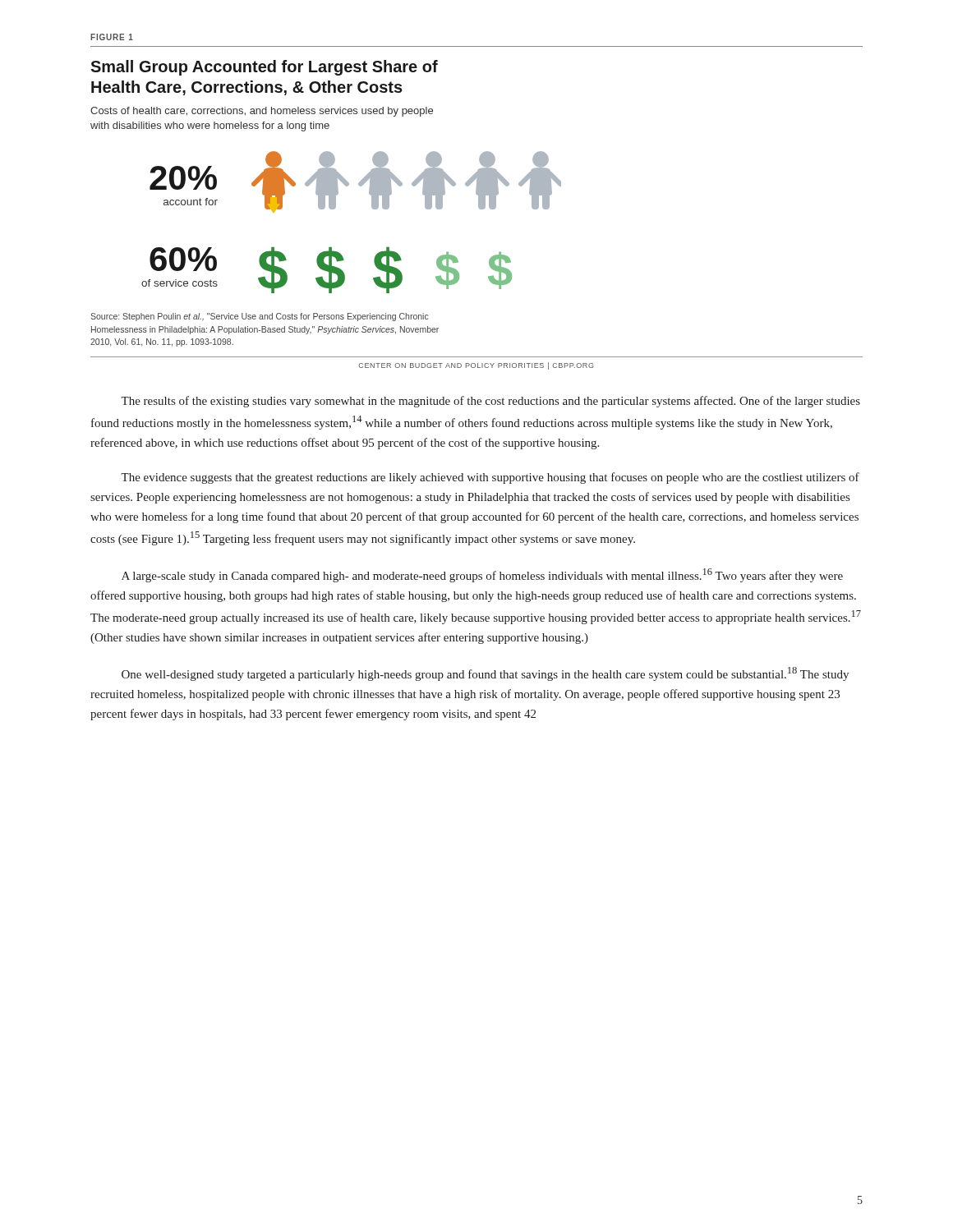Click the passage that begins "One well-designed study targeted a particularly high-needs"
The width and height of the screenshot is (953, 1232).
click(x=470, y=692)
